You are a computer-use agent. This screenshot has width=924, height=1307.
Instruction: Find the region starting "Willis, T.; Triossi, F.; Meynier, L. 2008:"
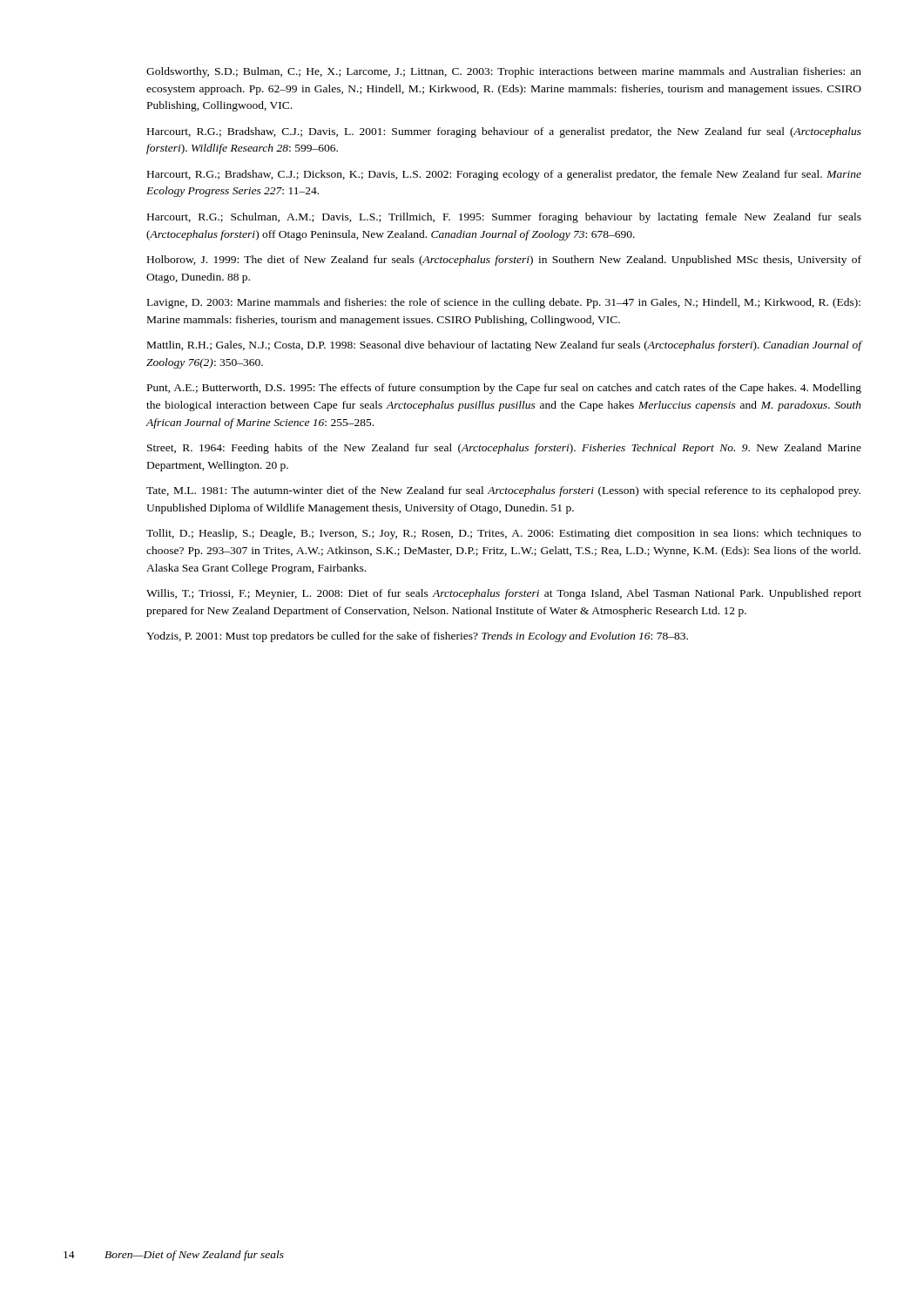504,602
